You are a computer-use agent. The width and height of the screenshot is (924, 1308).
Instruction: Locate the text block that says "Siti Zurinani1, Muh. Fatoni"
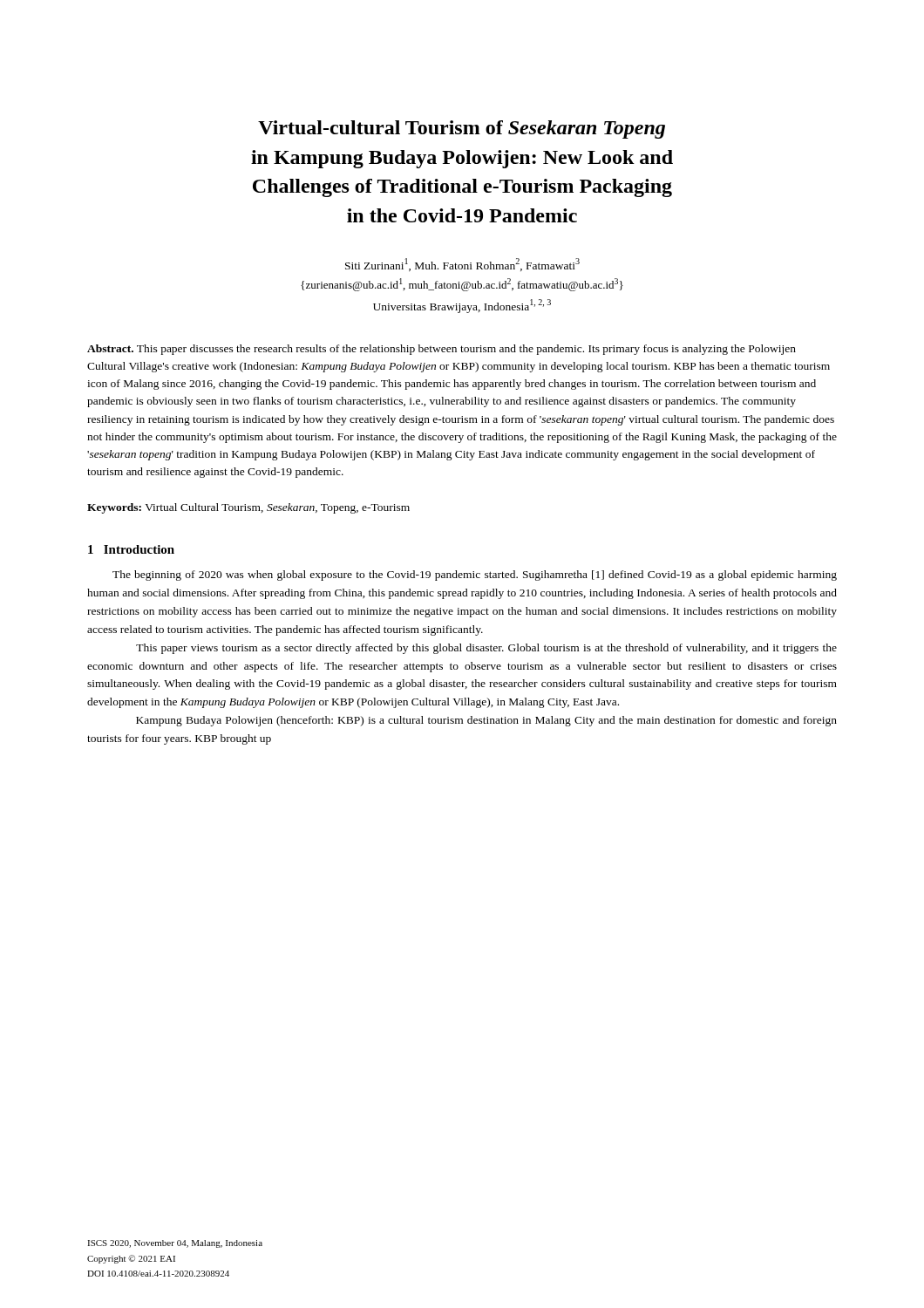pos(462,264)
